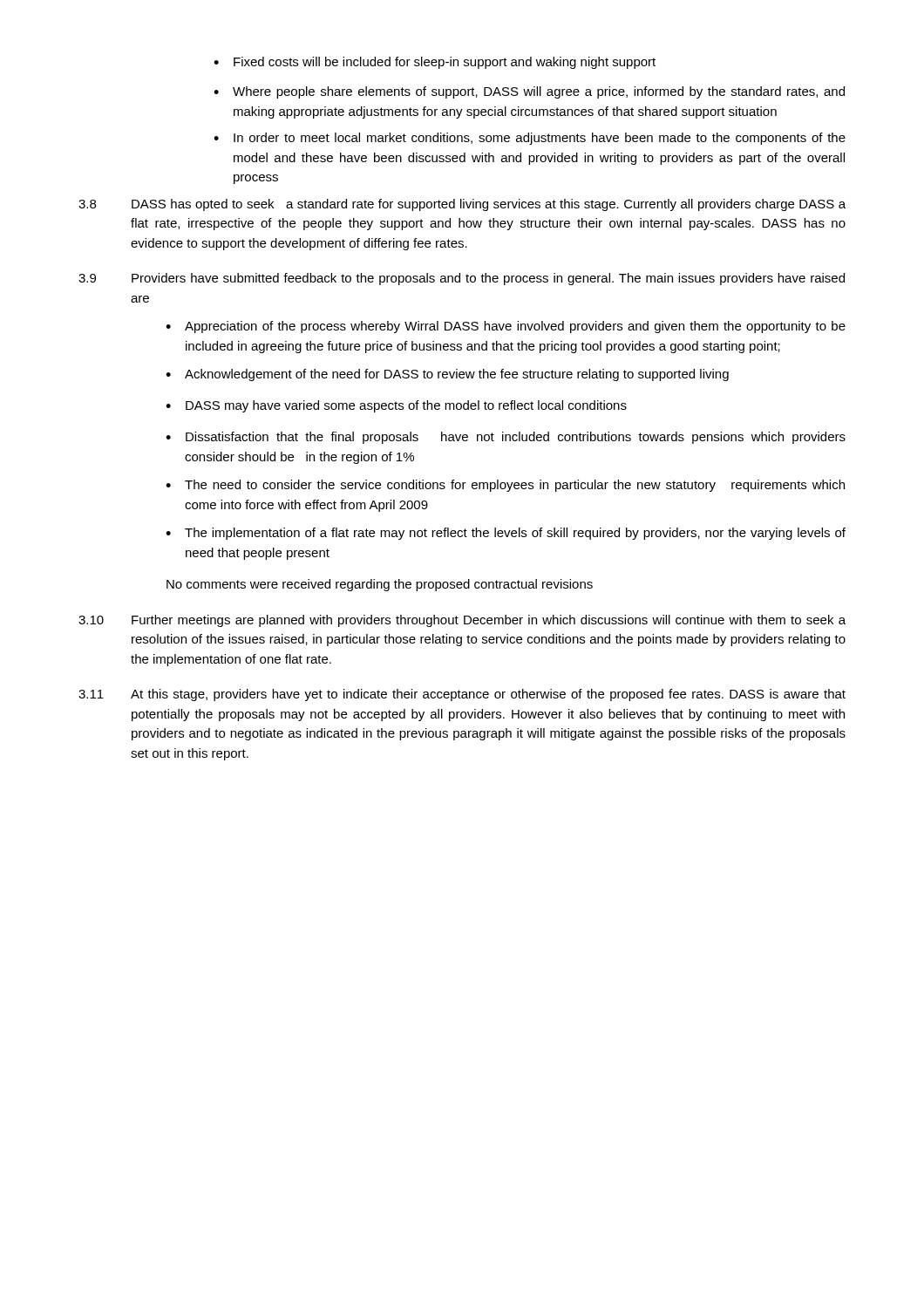Click on the text block starting "10 Further meetings are planned with providers throughout"
The height and width of the screenshot is (1308, 924).
462,639
